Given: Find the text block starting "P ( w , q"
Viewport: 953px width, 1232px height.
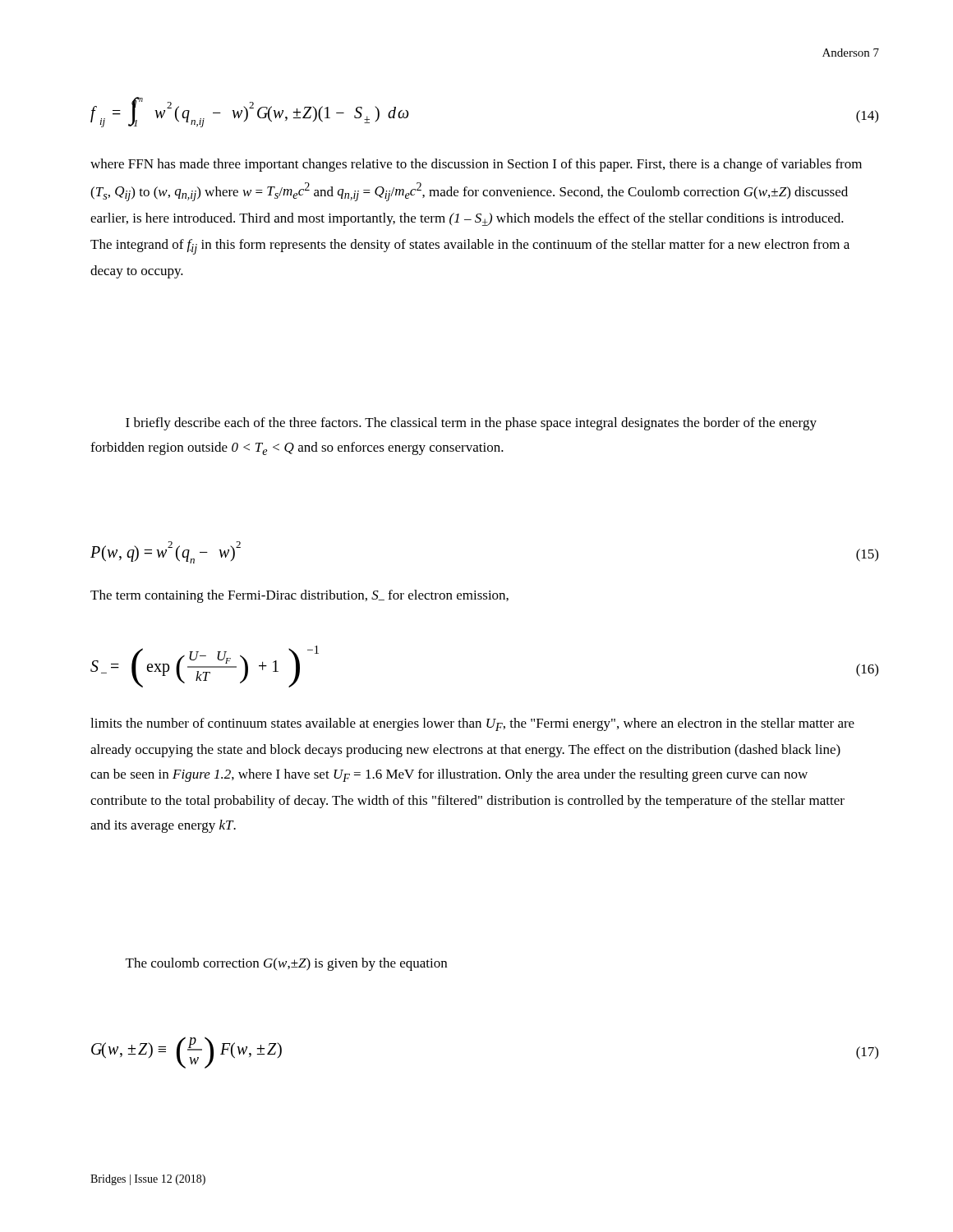Looking at the screenshot, I should (x=177, y=552).
